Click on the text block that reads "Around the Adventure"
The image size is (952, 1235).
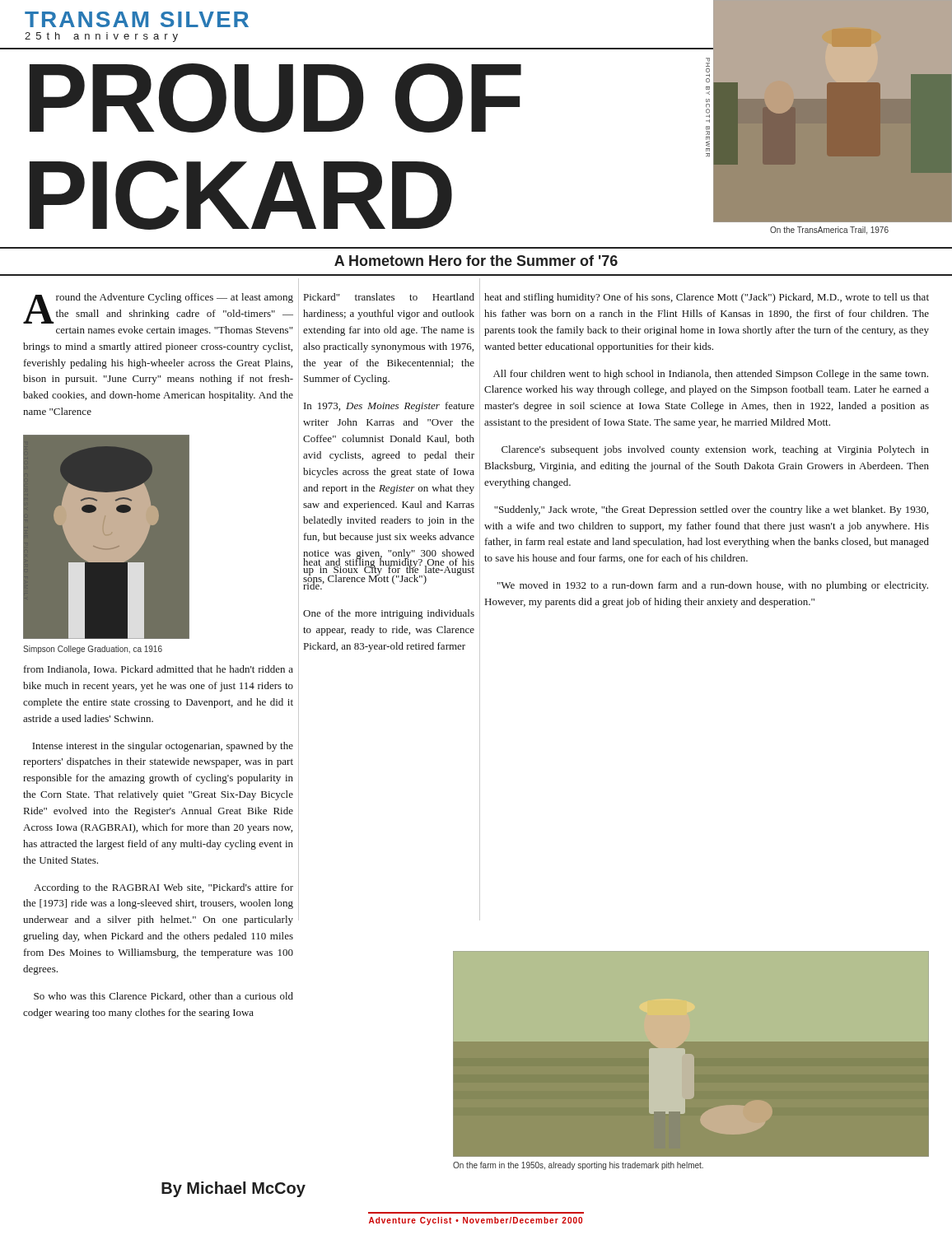[x=158, y=353]
